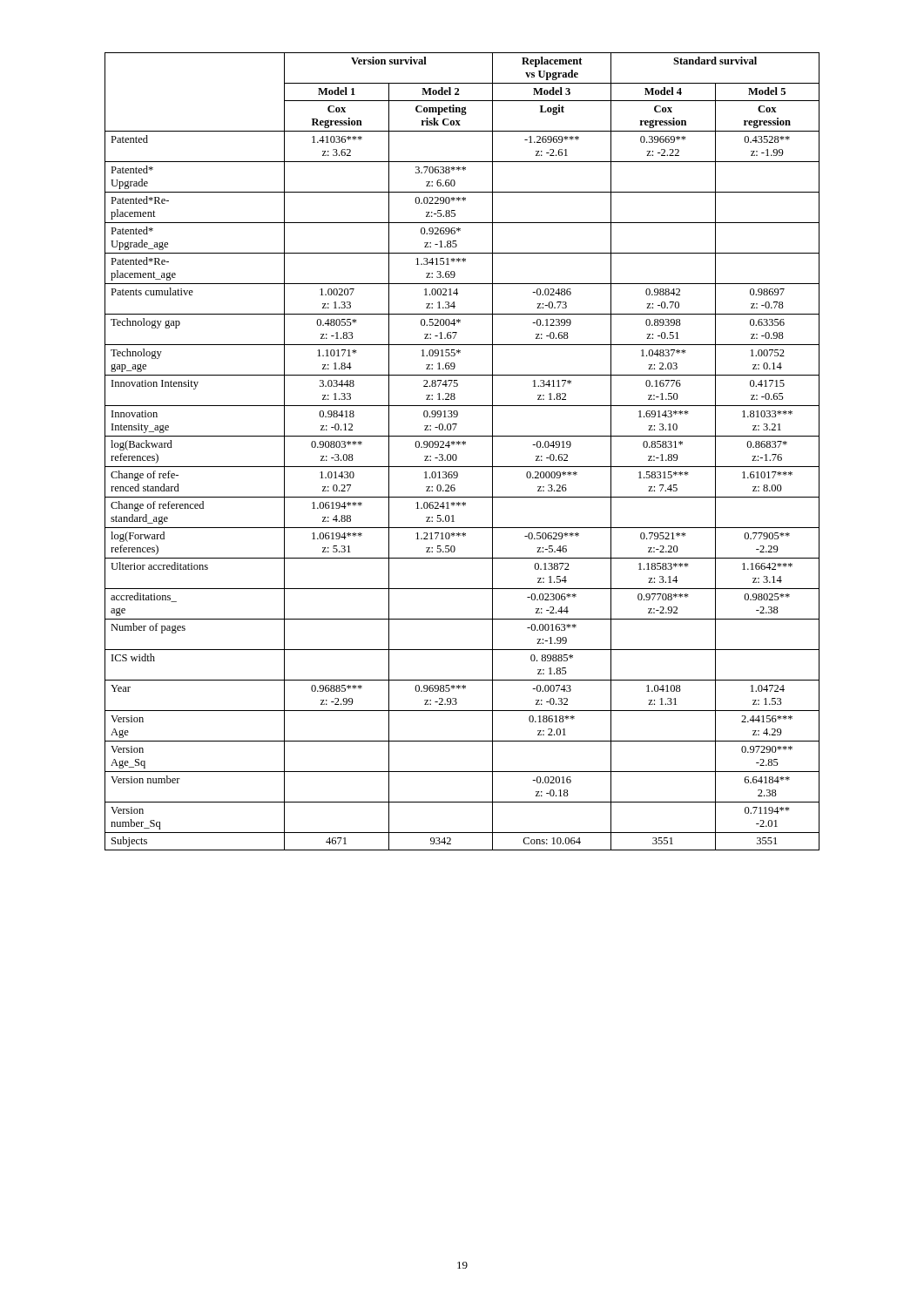Click on the table containing "0.97290*** -2.85"

[x=462, y=451]
